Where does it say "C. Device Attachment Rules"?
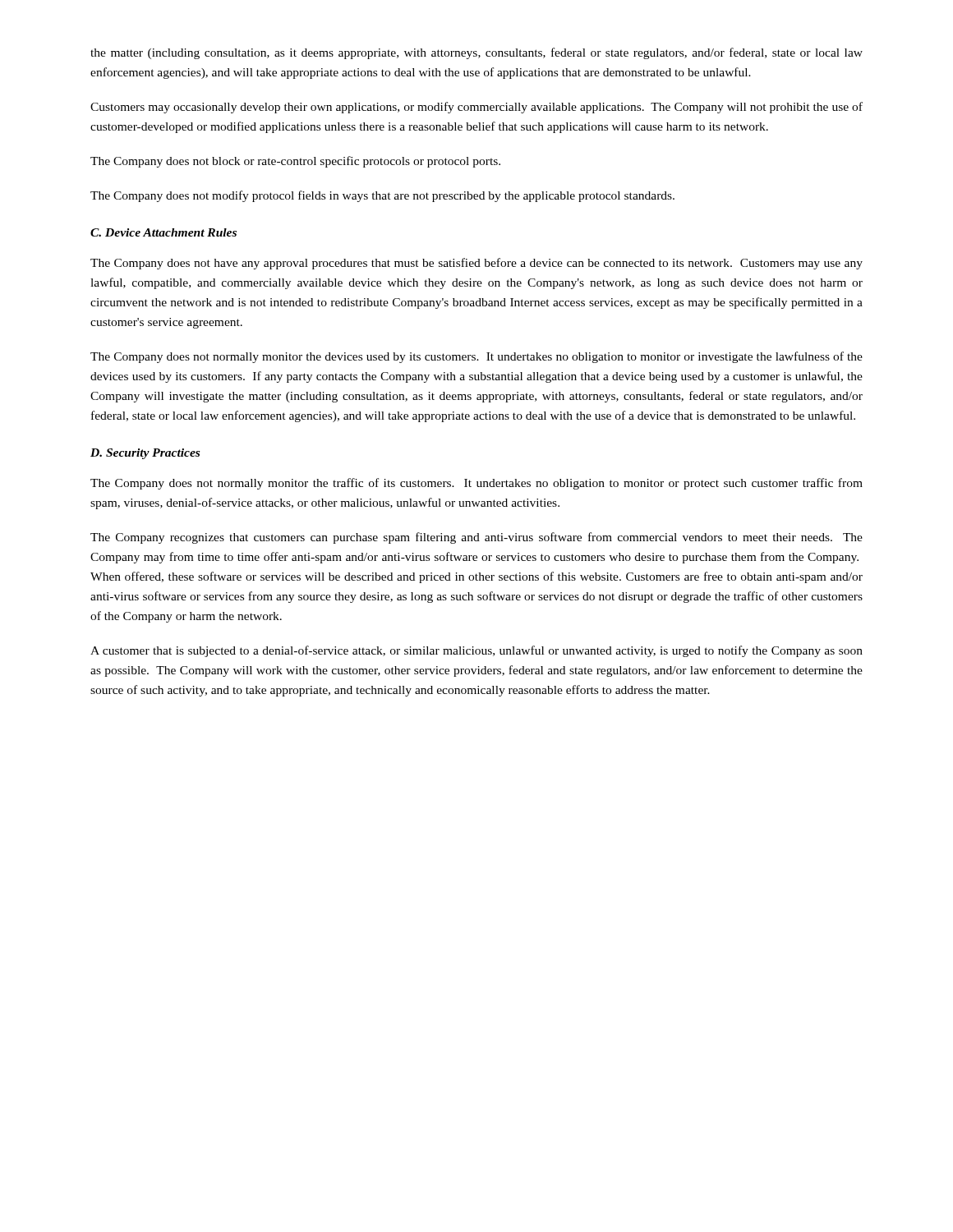This screenshot has width=953, height=1232. click(x=164, y=232)
